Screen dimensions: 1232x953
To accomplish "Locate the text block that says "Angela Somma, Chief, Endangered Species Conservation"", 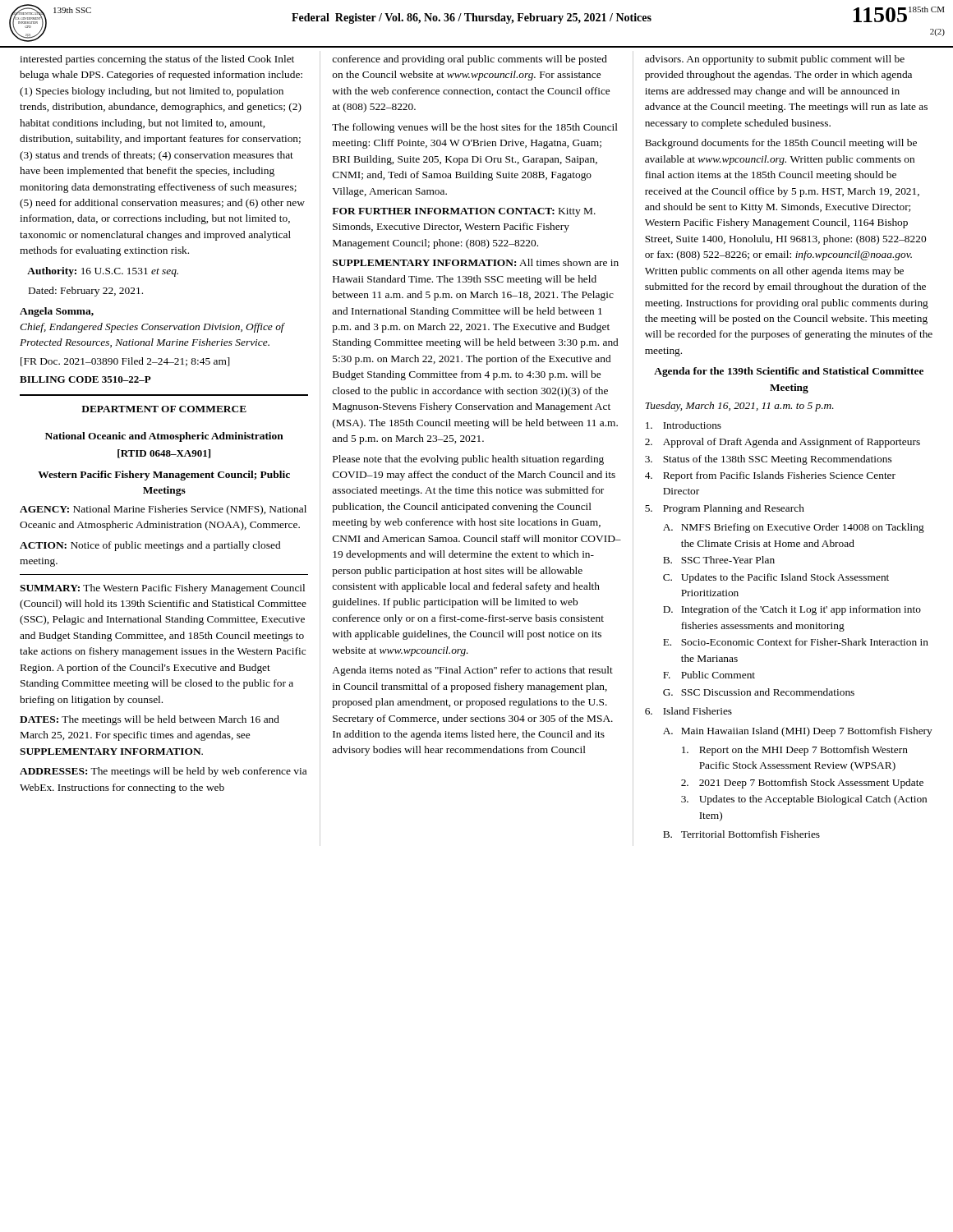I will point(152,326).
